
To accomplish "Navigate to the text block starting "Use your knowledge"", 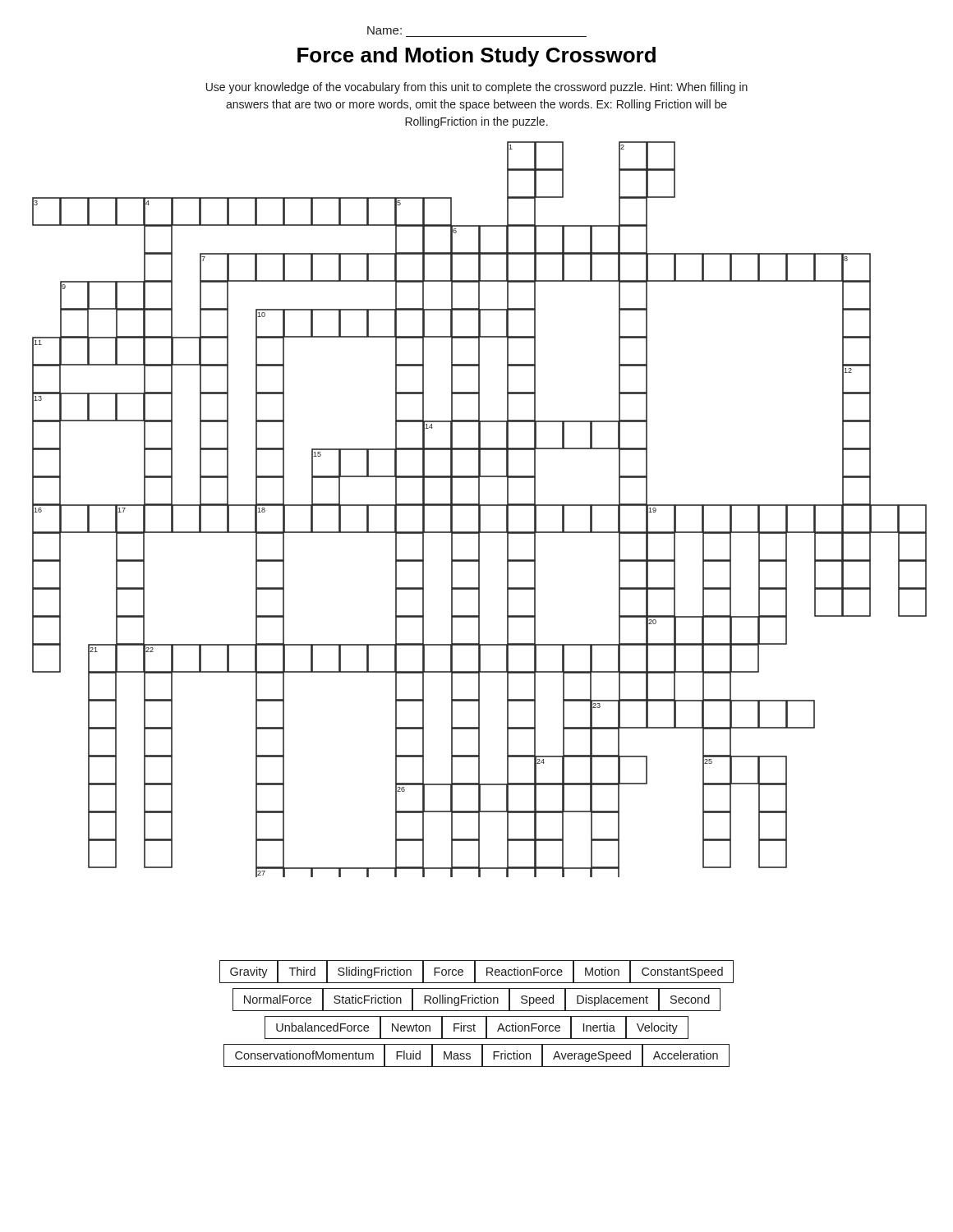I will coord(476,104).
